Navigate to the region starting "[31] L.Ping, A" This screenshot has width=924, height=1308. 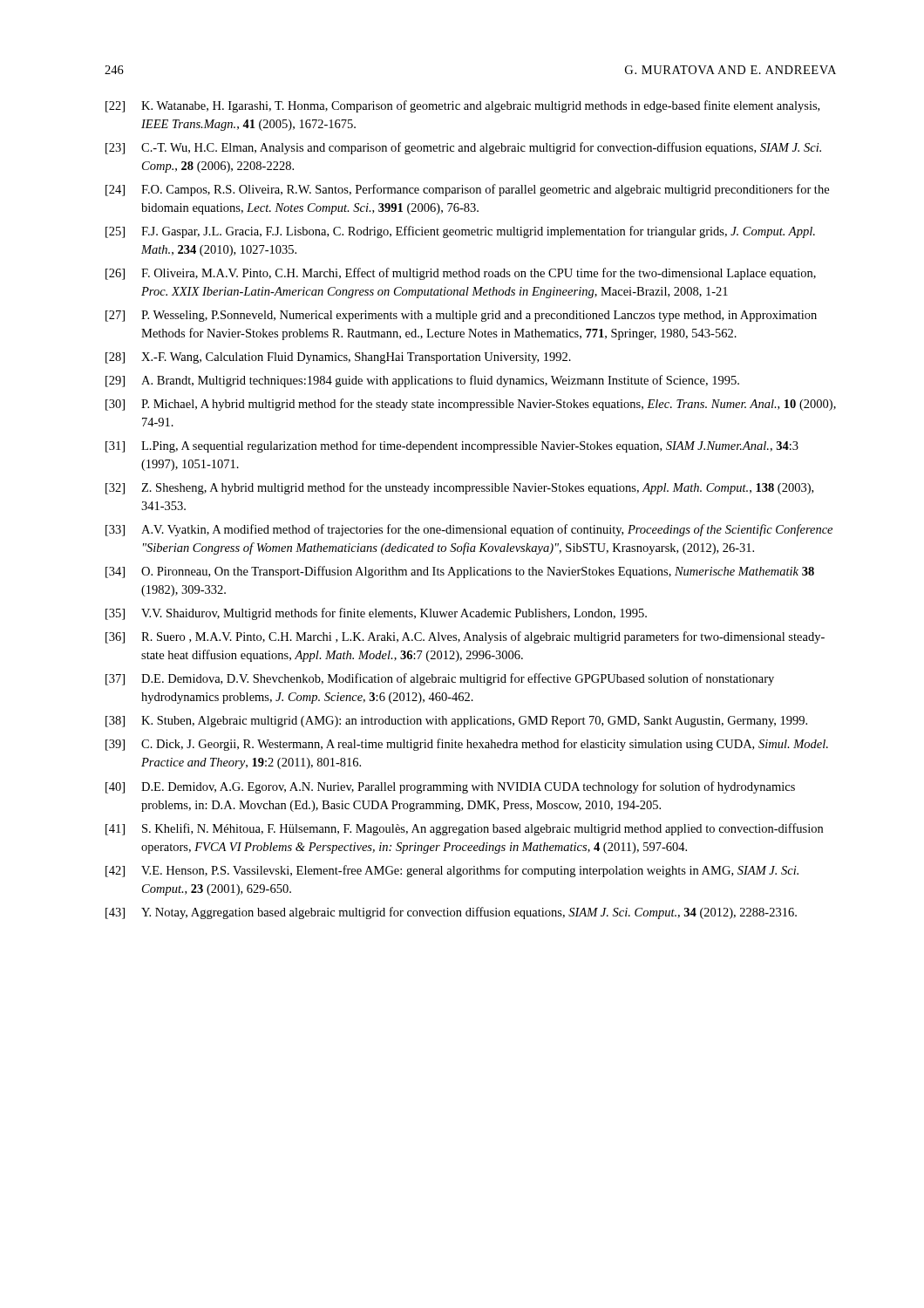pos(471,455)
